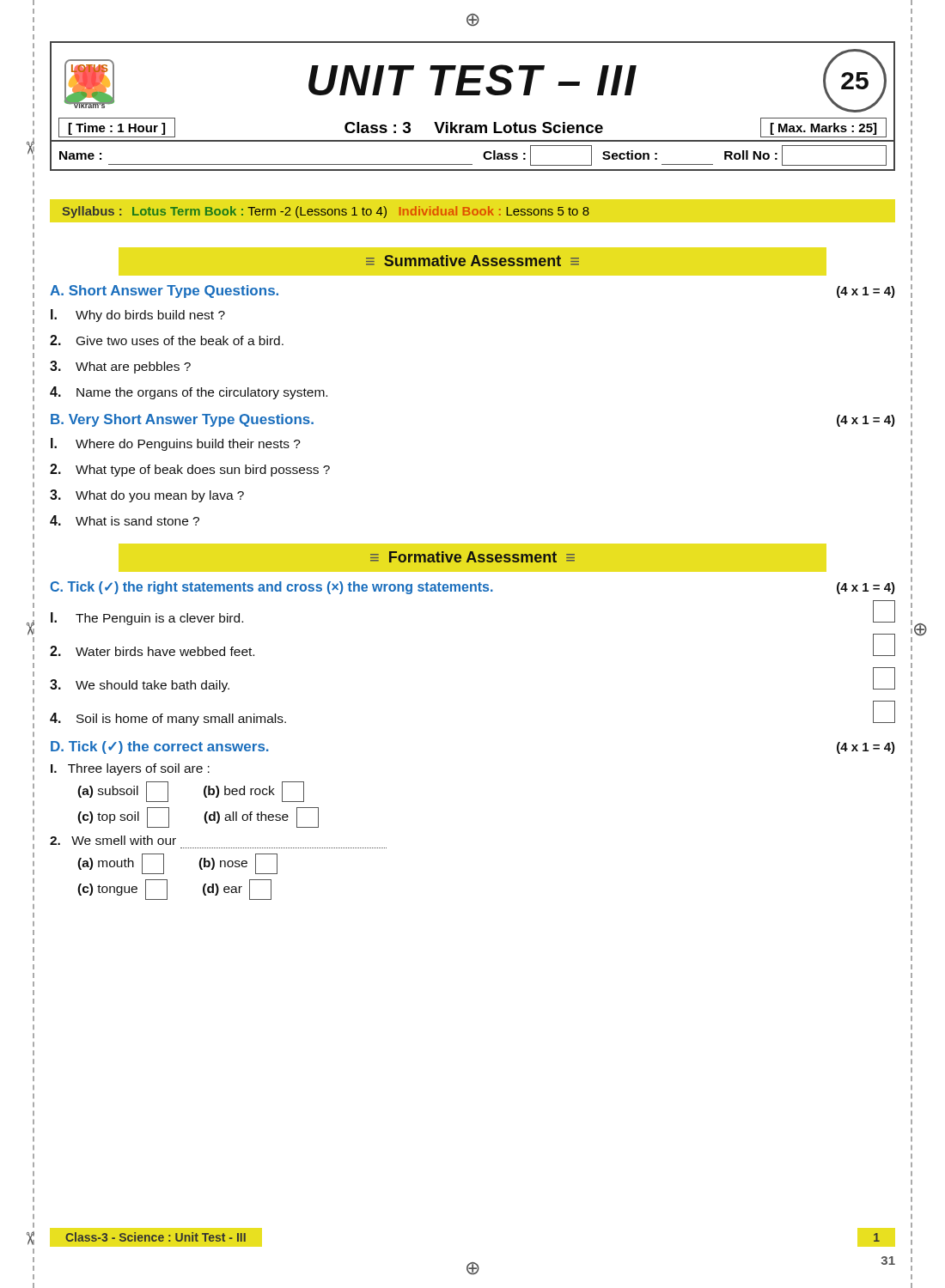
Task: Where is the passage that starts "I. The Penguin is a"?
Action: click(x=52, y=613)
